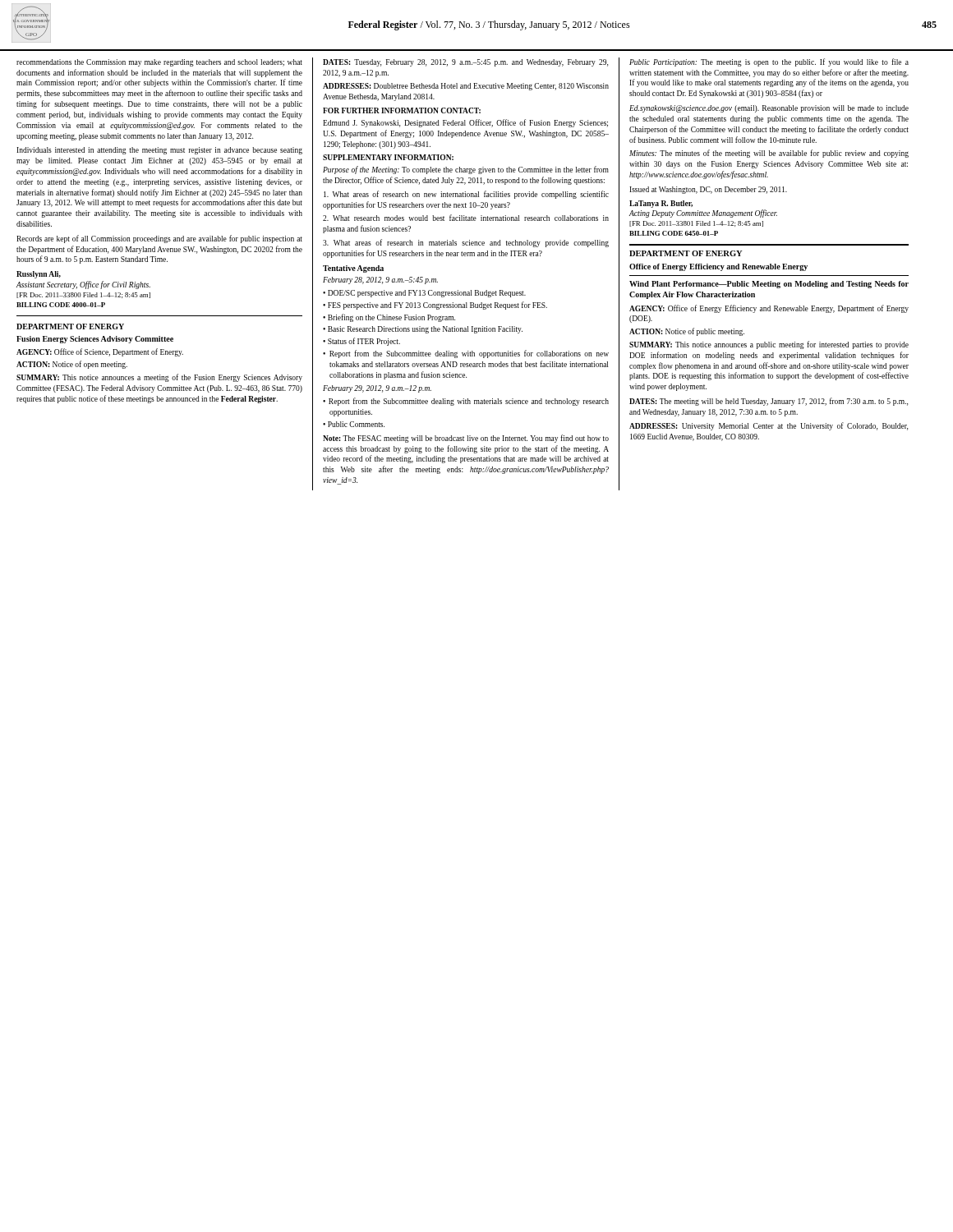Click the passage that begins "Public Participation: The meeting is open to the"
Screen dimensions: 1232x953
click(769, 101)
